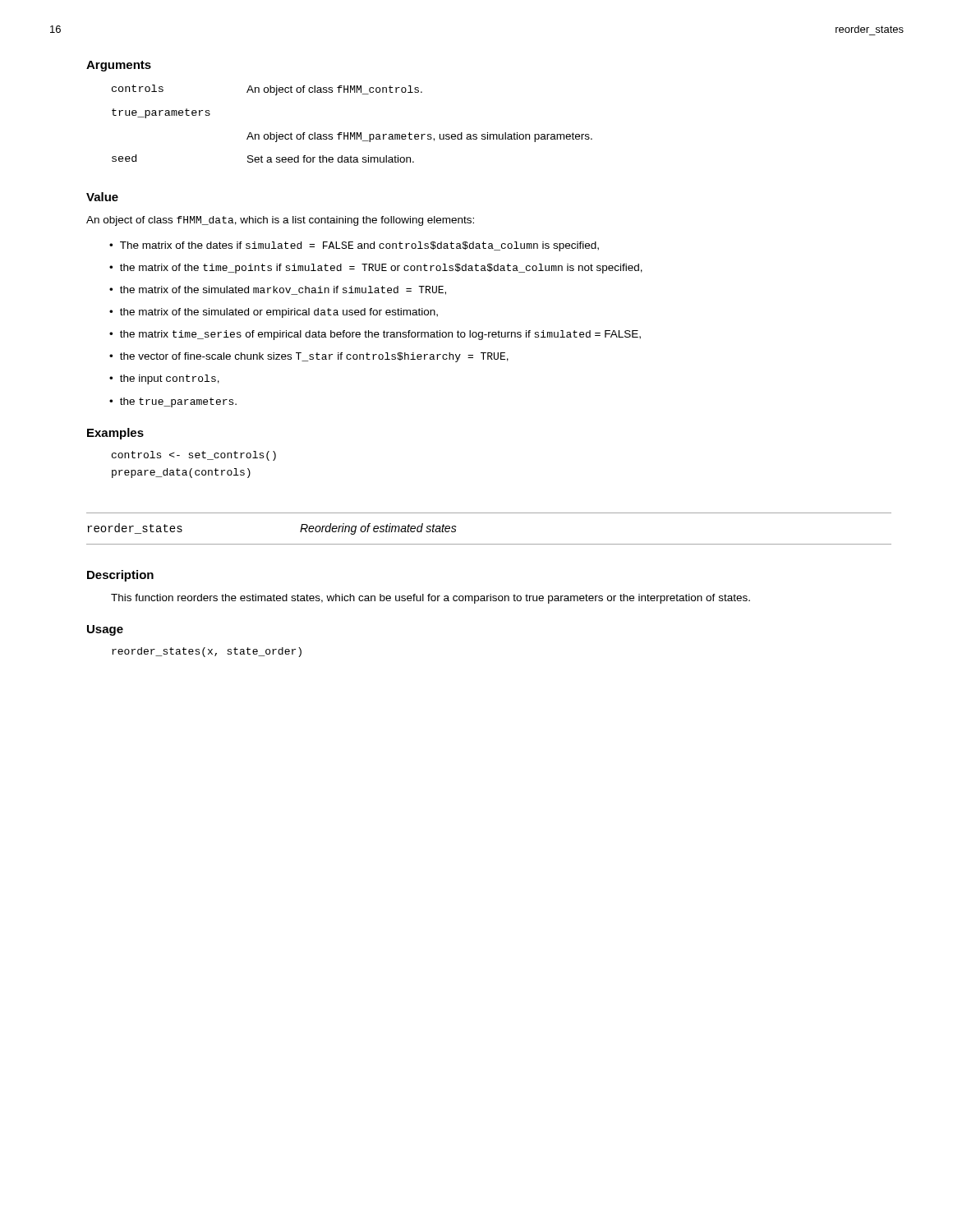The height and width of the screenshot is (1232, 953).
Task: Locate the text "reorder_states Reordering of estimated states"
Action: pos(134,526)
